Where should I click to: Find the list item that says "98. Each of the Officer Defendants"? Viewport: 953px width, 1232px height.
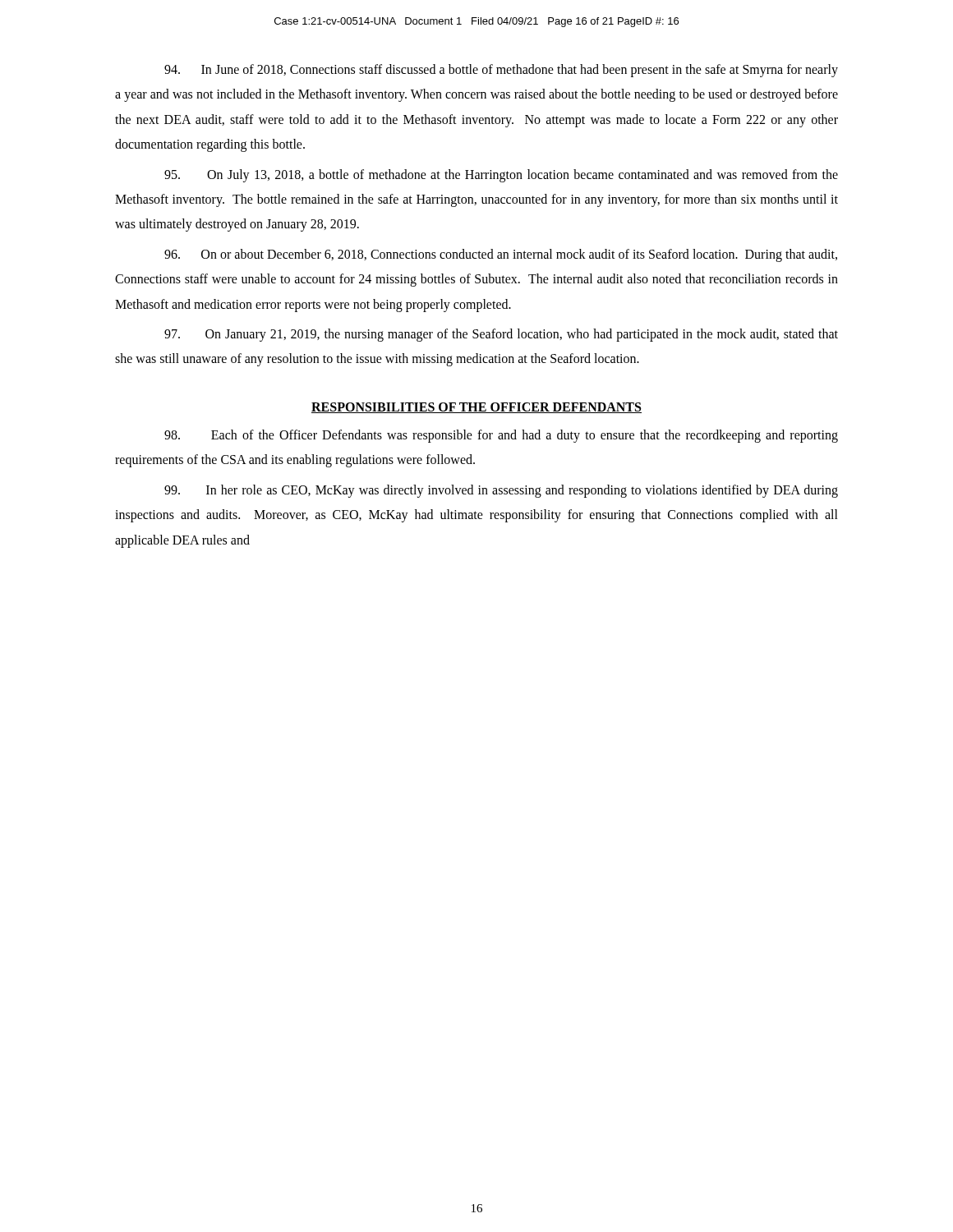click(476, 448)
